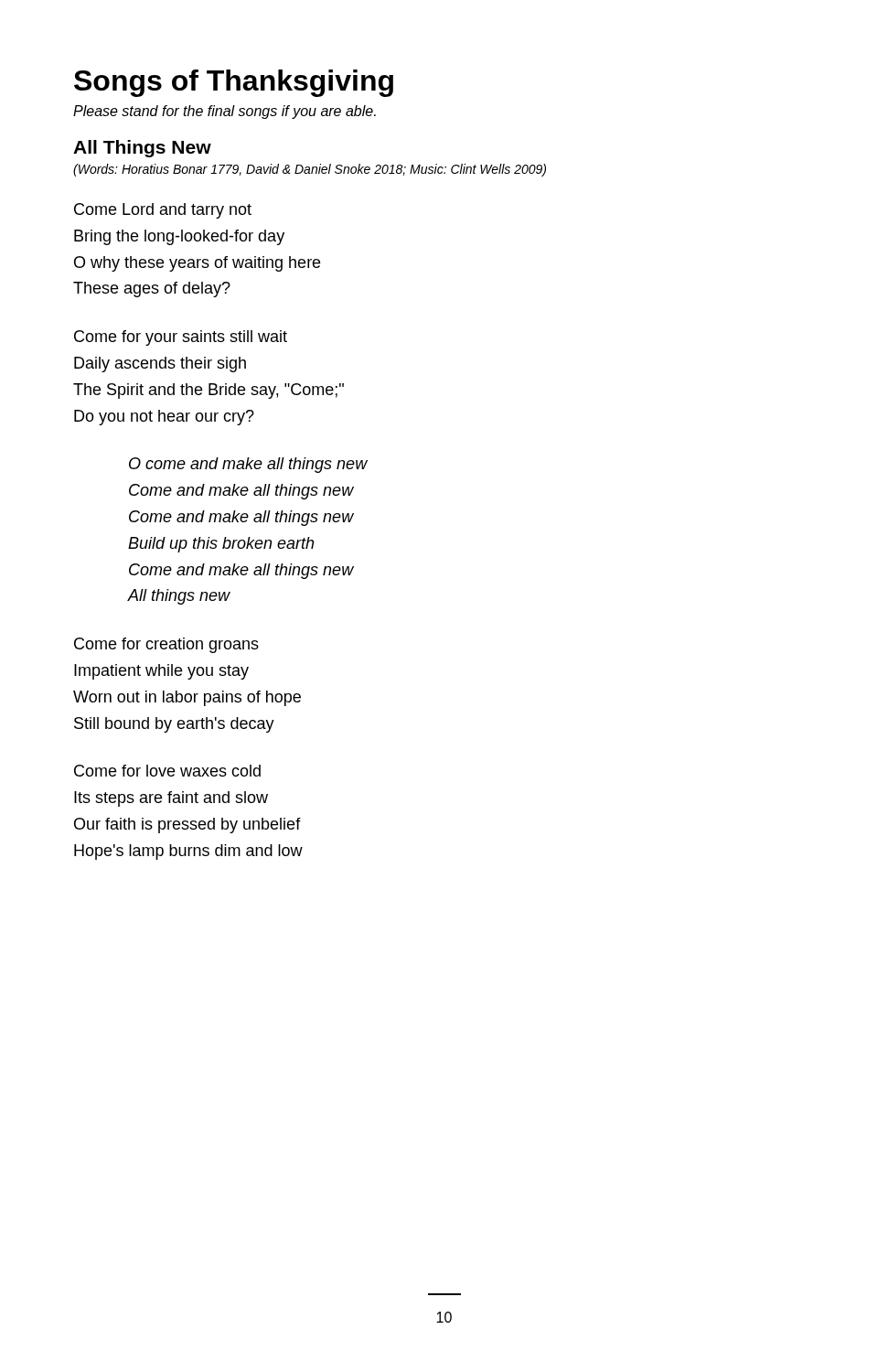This screenshot has width=888, height=1372.
Task: Click on the text block that reads "Come for creation groans Impatient while"
Action: [x=187, y=684]
